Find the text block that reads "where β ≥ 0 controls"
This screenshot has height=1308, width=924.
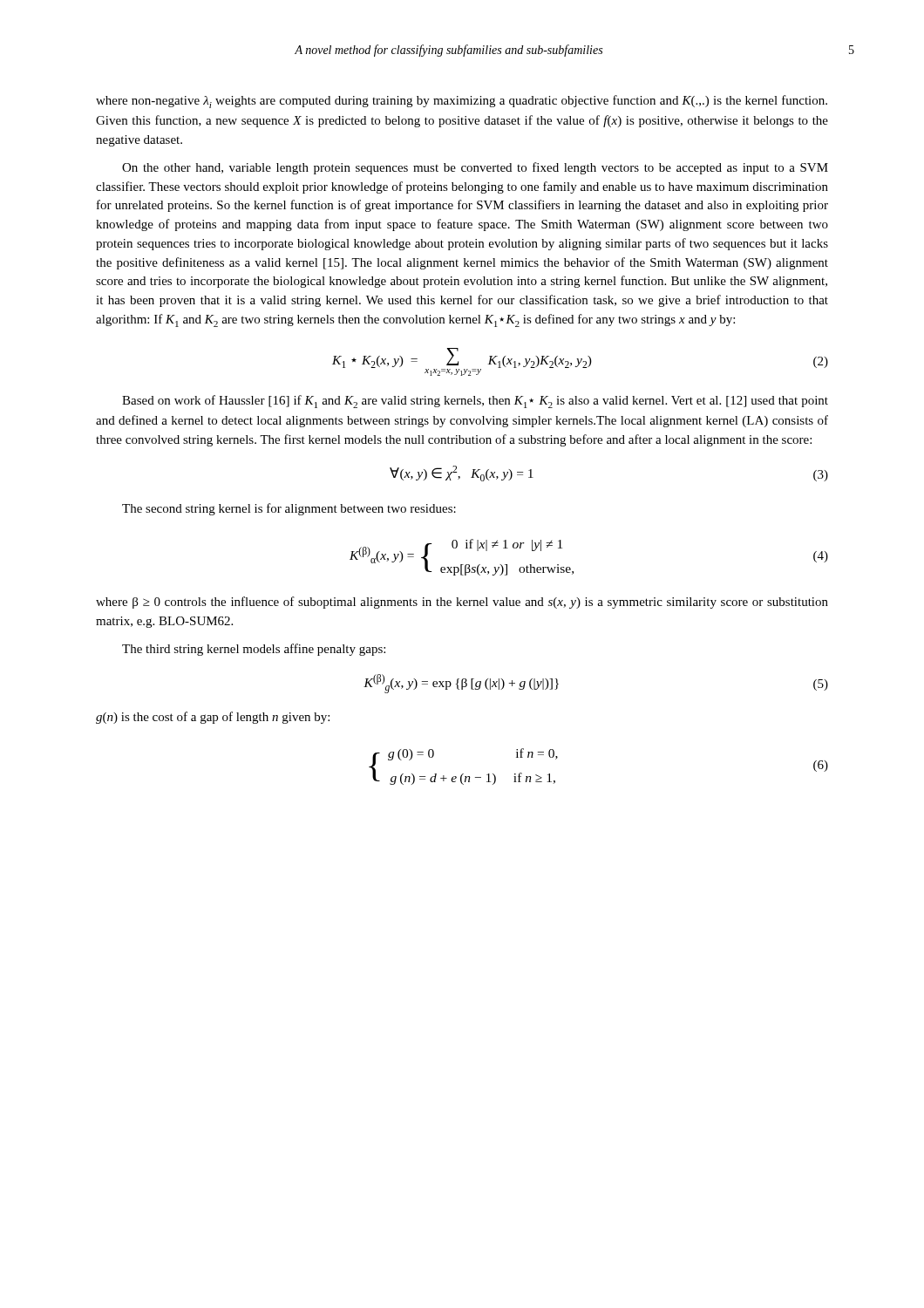click(x=462, y=612)
